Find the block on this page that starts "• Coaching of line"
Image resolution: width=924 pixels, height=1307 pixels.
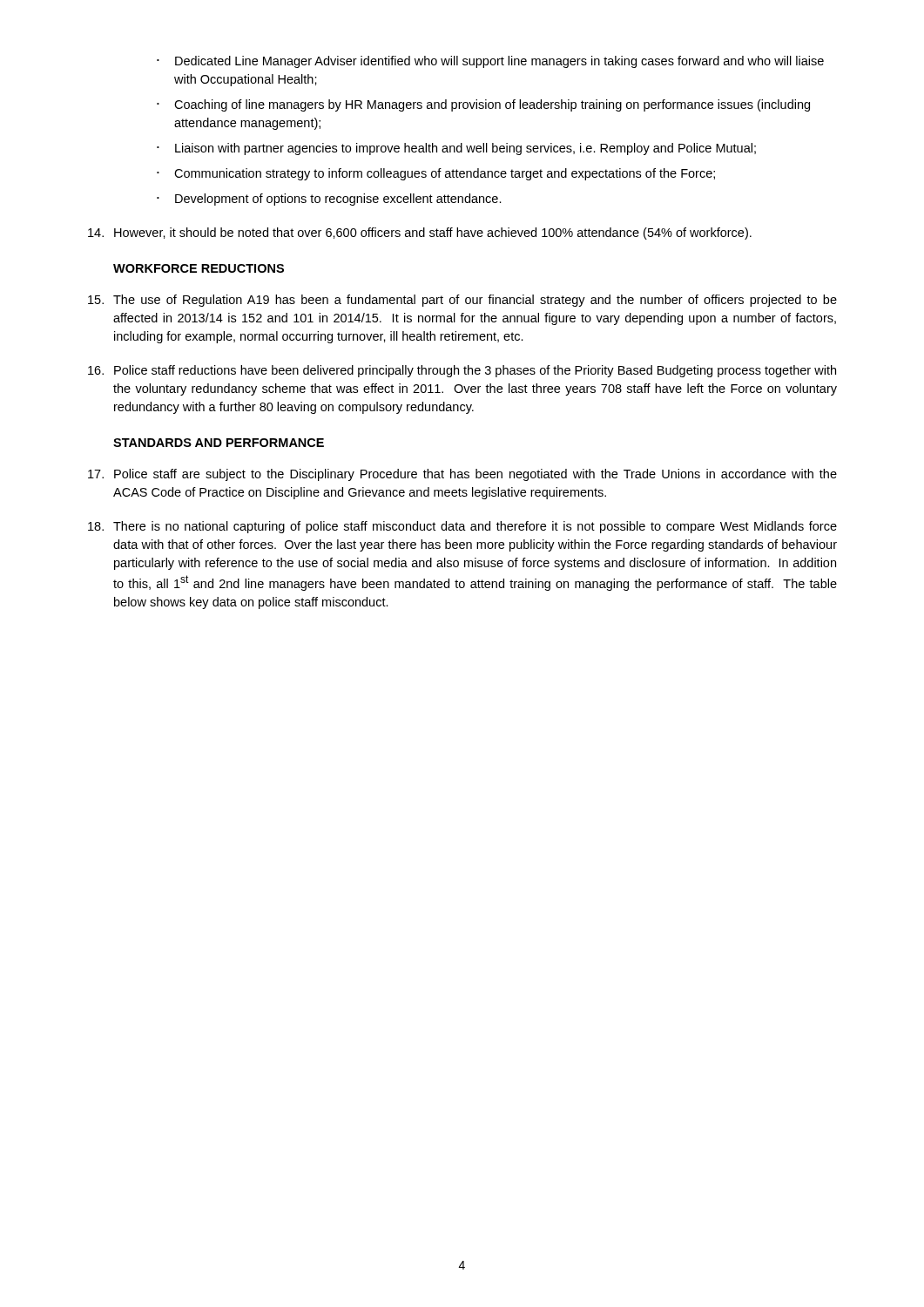(x=497, y=114)
